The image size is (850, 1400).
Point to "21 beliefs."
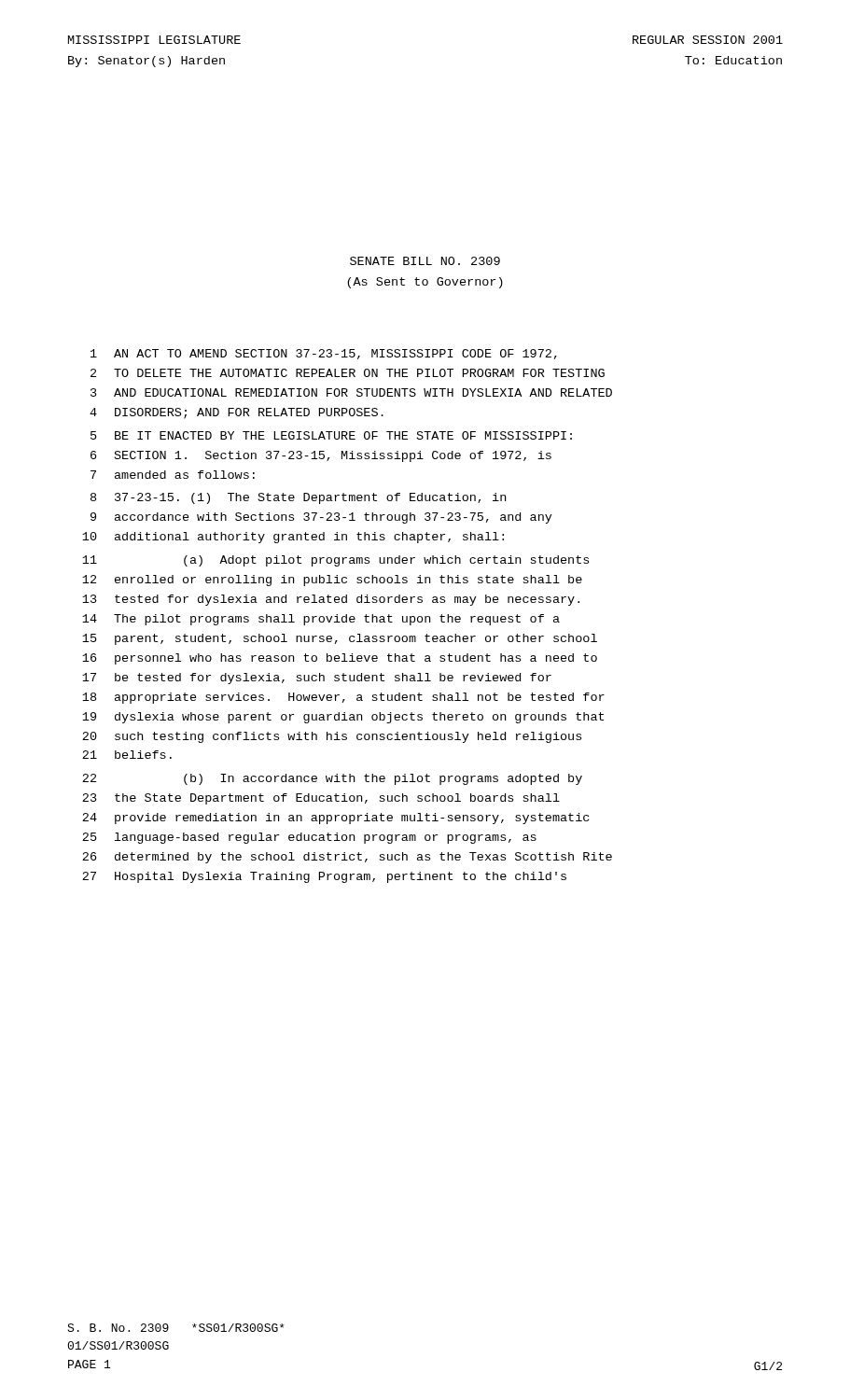point(127,755)
